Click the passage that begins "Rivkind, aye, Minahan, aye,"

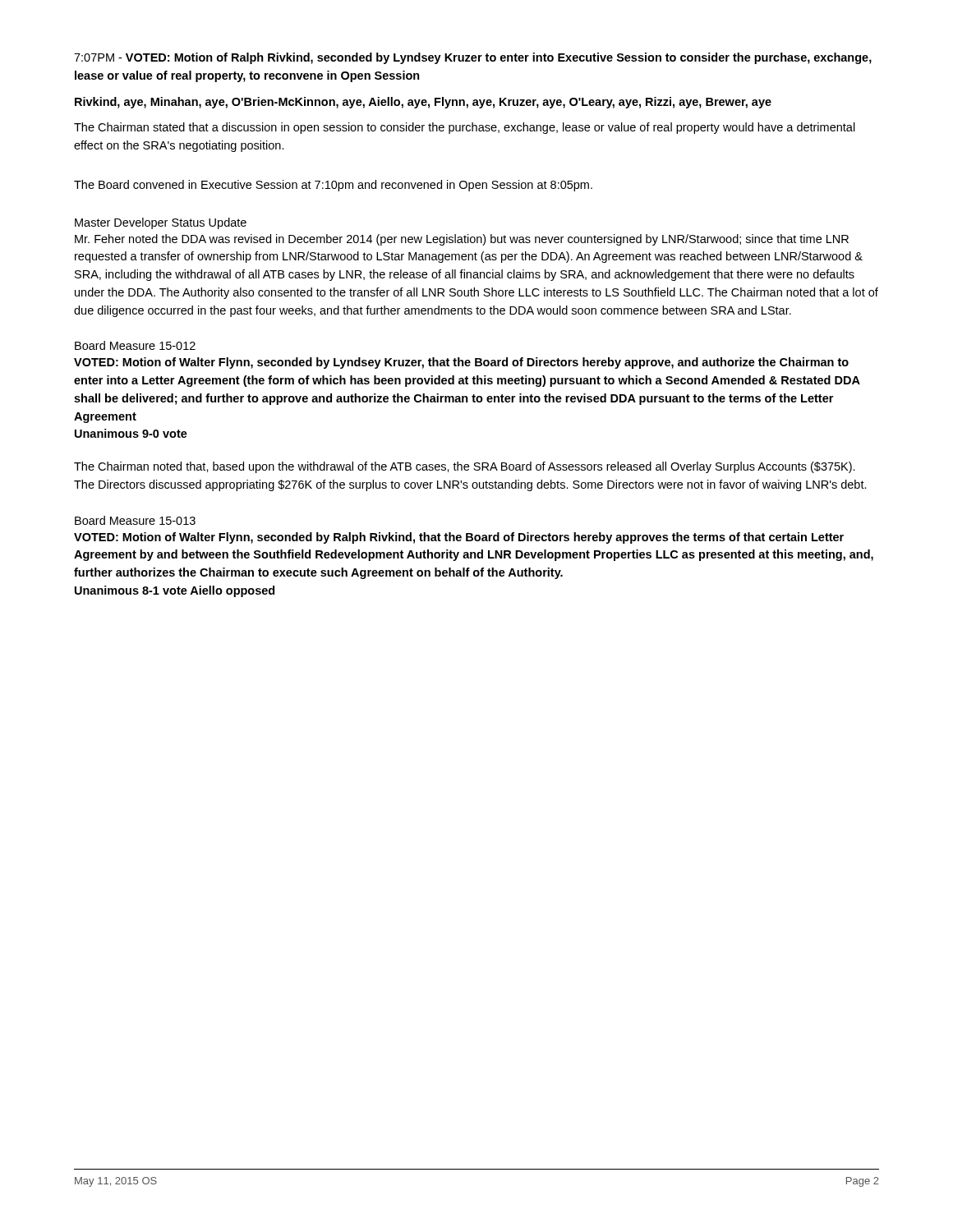(x=423, y=101)
